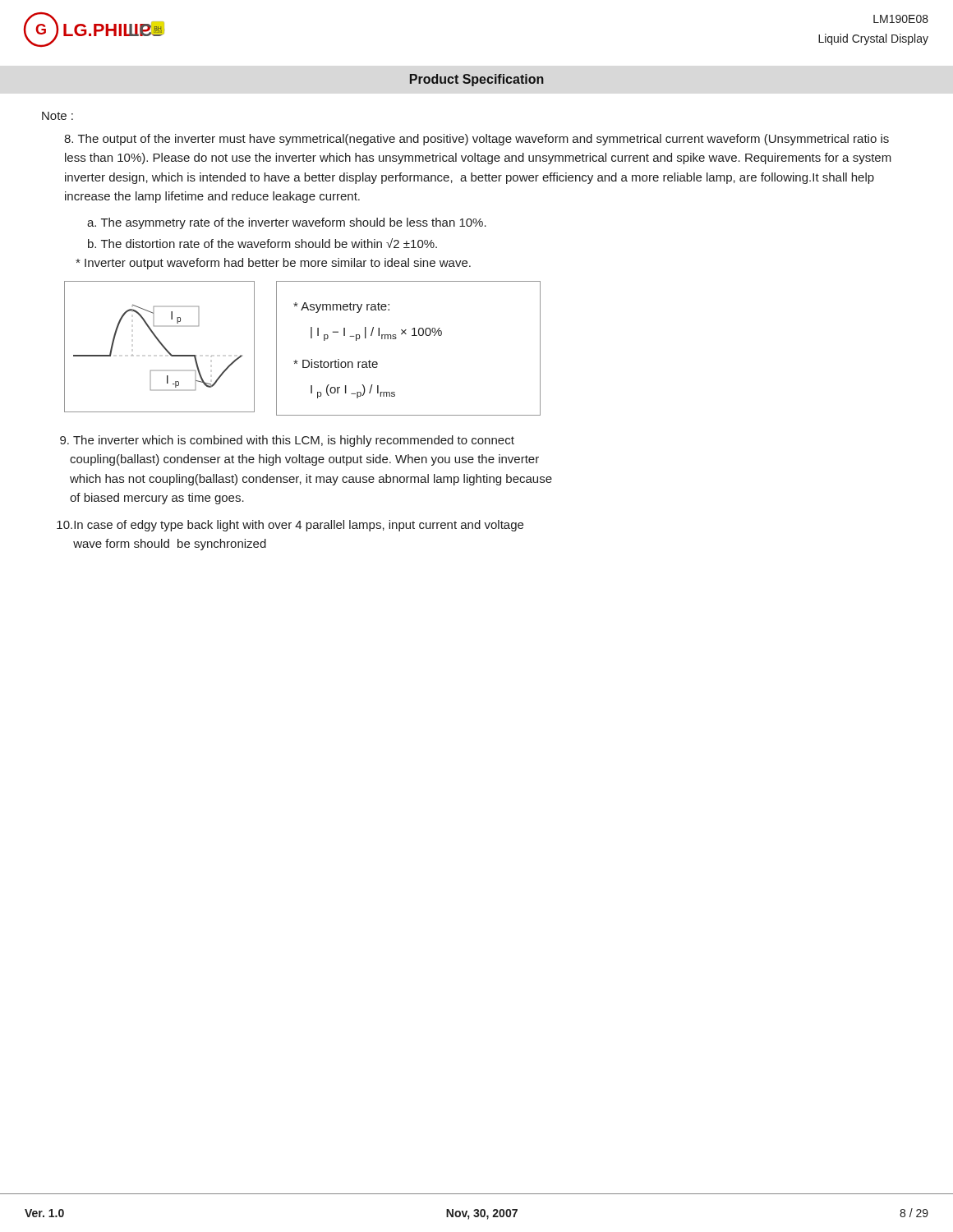Locate the block of text that opens with "Inverter output waveform had"

(x=274, y=262)
